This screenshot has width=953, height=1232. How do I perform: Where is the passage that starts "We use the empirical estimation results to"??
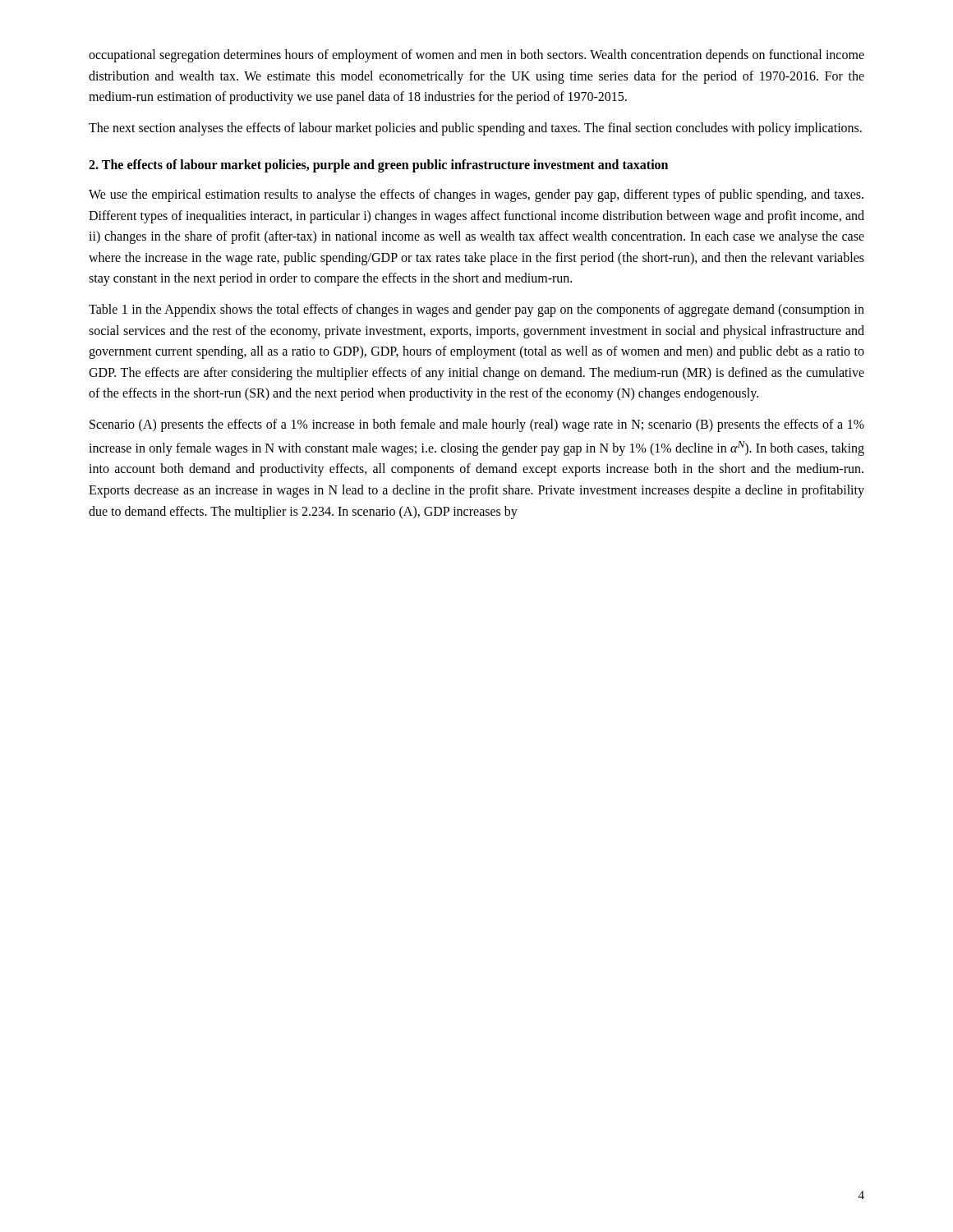(476, 236)
